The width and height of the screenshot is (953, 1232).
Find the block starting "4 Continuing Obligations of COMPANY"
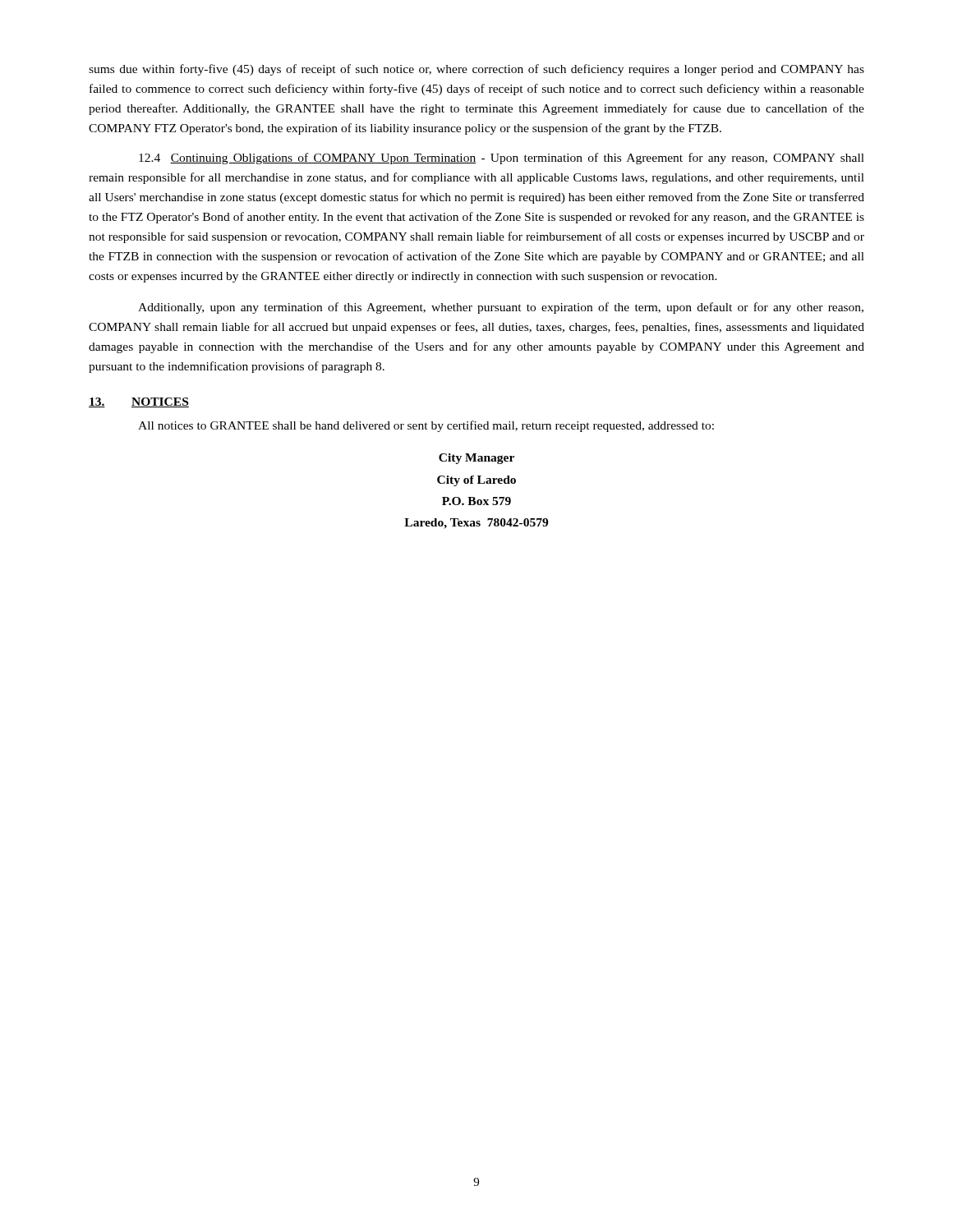tap(476, 217)
